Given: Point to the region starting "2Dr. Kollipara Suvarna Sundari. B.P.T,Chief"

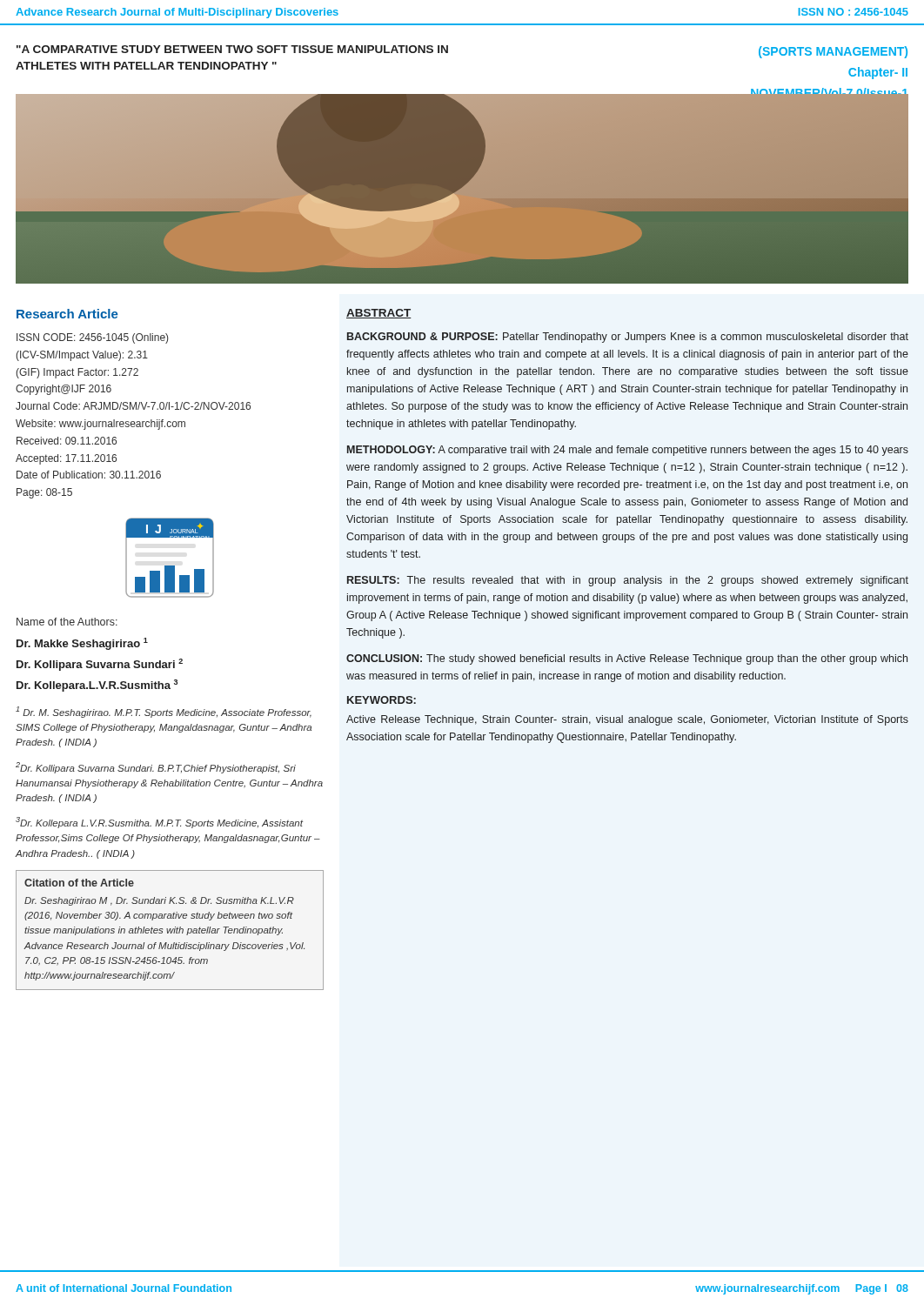Looking at the screenshot, I should [x=169, y=782].
